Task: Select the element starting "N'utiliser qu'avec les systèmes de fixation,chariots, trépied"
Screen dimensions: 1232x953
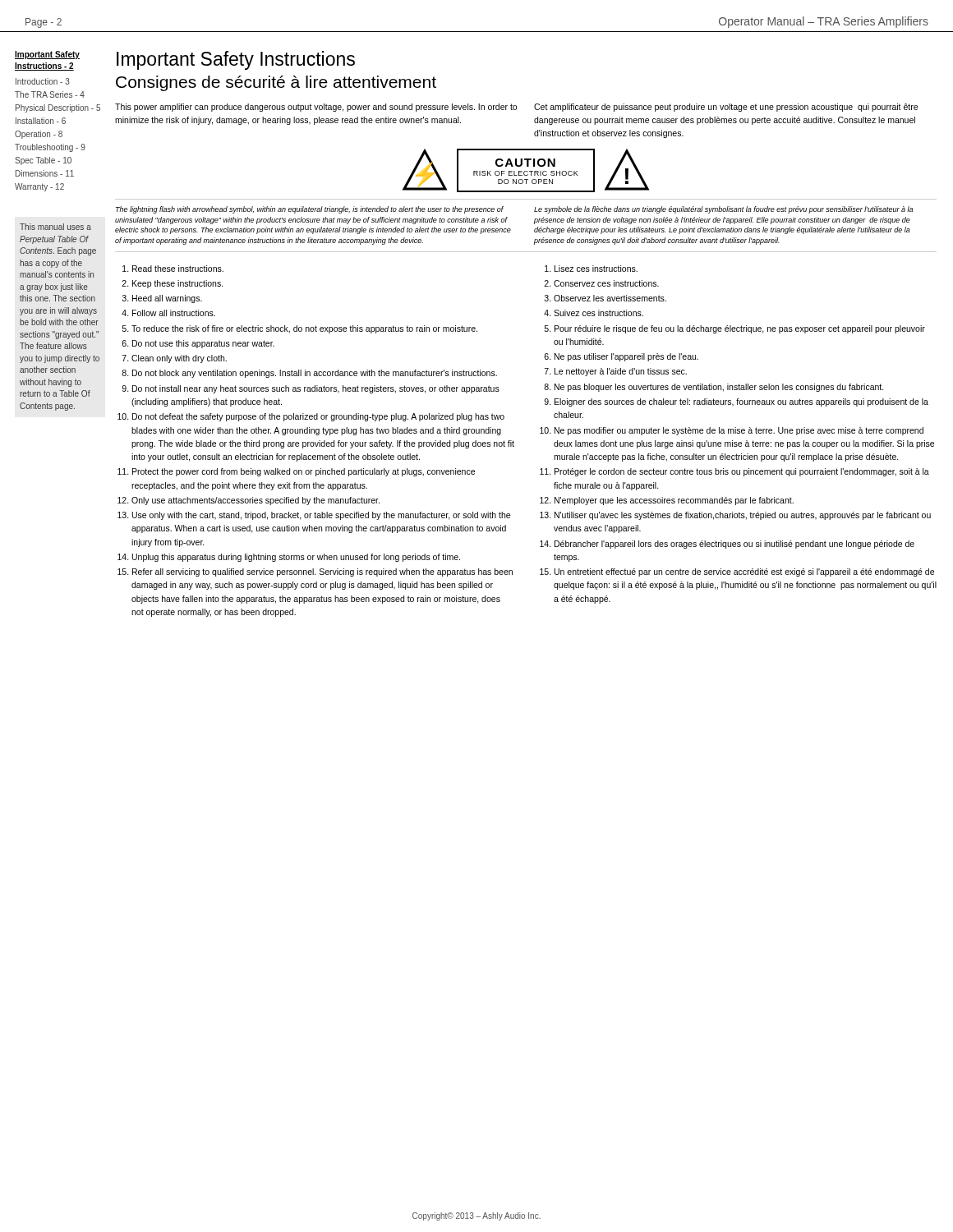Action: coord(742,522)
